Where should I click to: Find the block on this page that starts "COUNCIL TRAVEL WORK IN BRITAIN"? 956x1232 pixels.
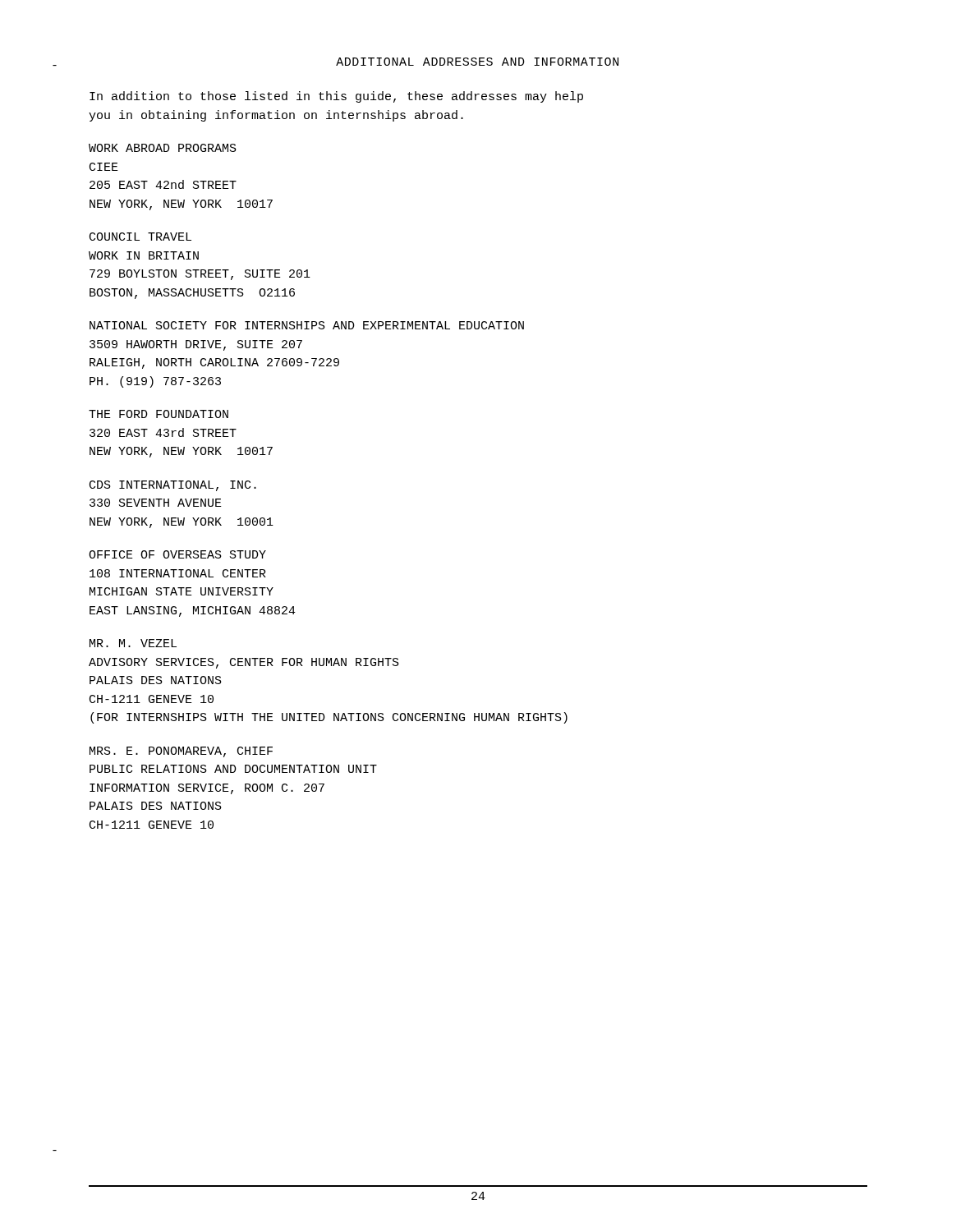coord(200,265)
